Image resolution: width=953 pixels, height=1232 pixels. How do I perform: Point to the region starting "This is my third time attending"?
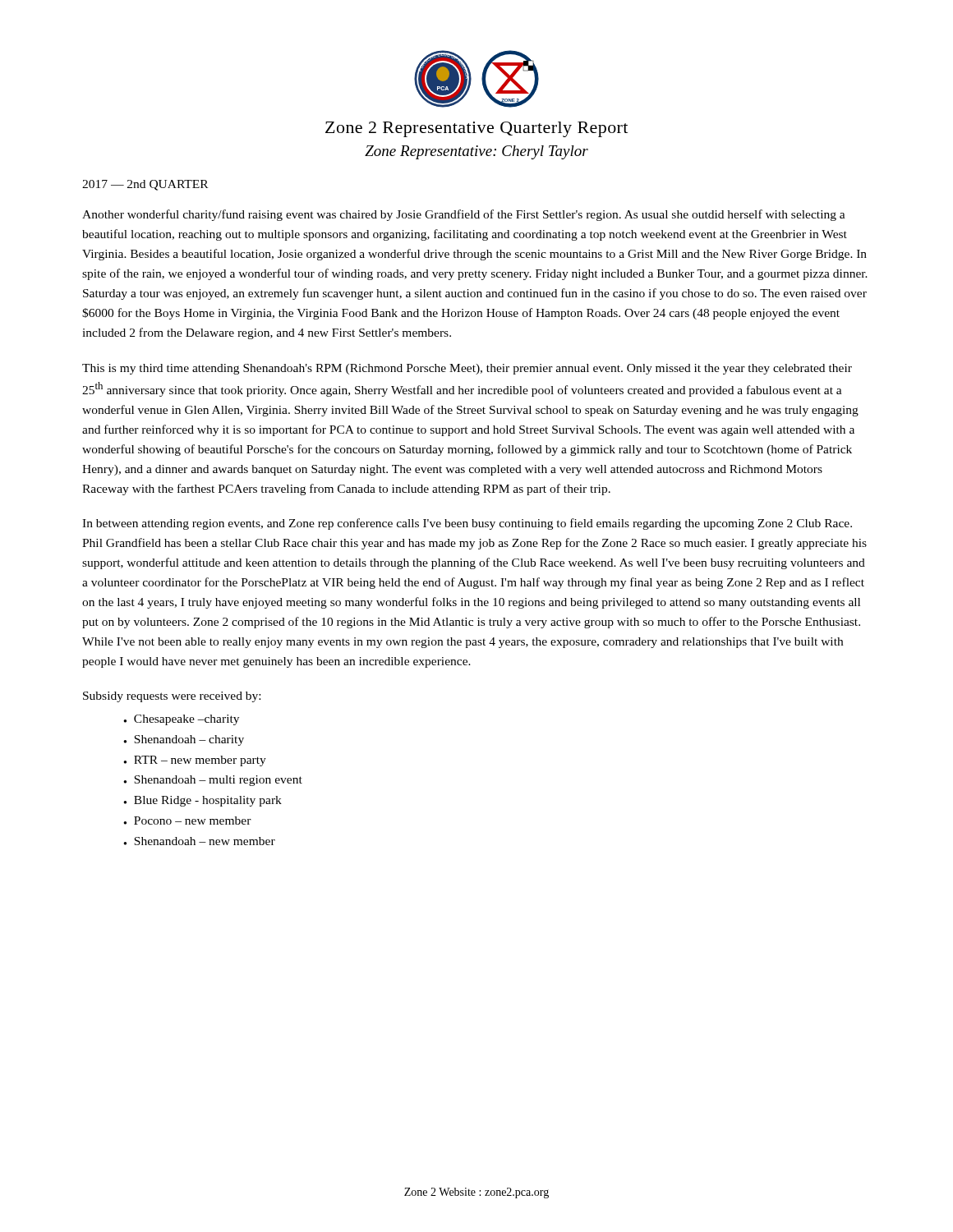(x=470, y=428)
